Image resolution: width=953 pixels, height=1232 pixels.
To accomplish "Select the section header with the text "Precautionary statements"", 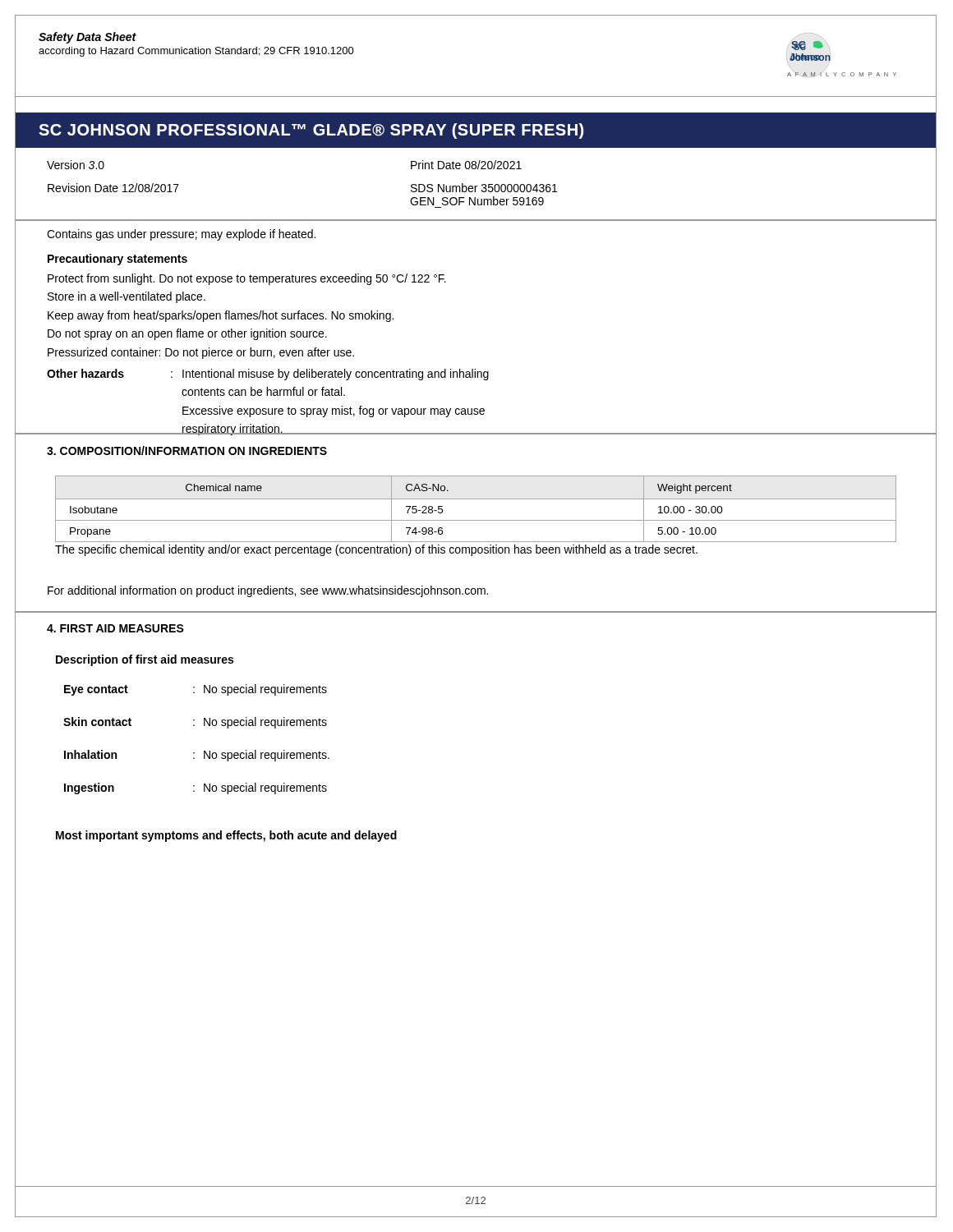I will (x=117, y=259).
